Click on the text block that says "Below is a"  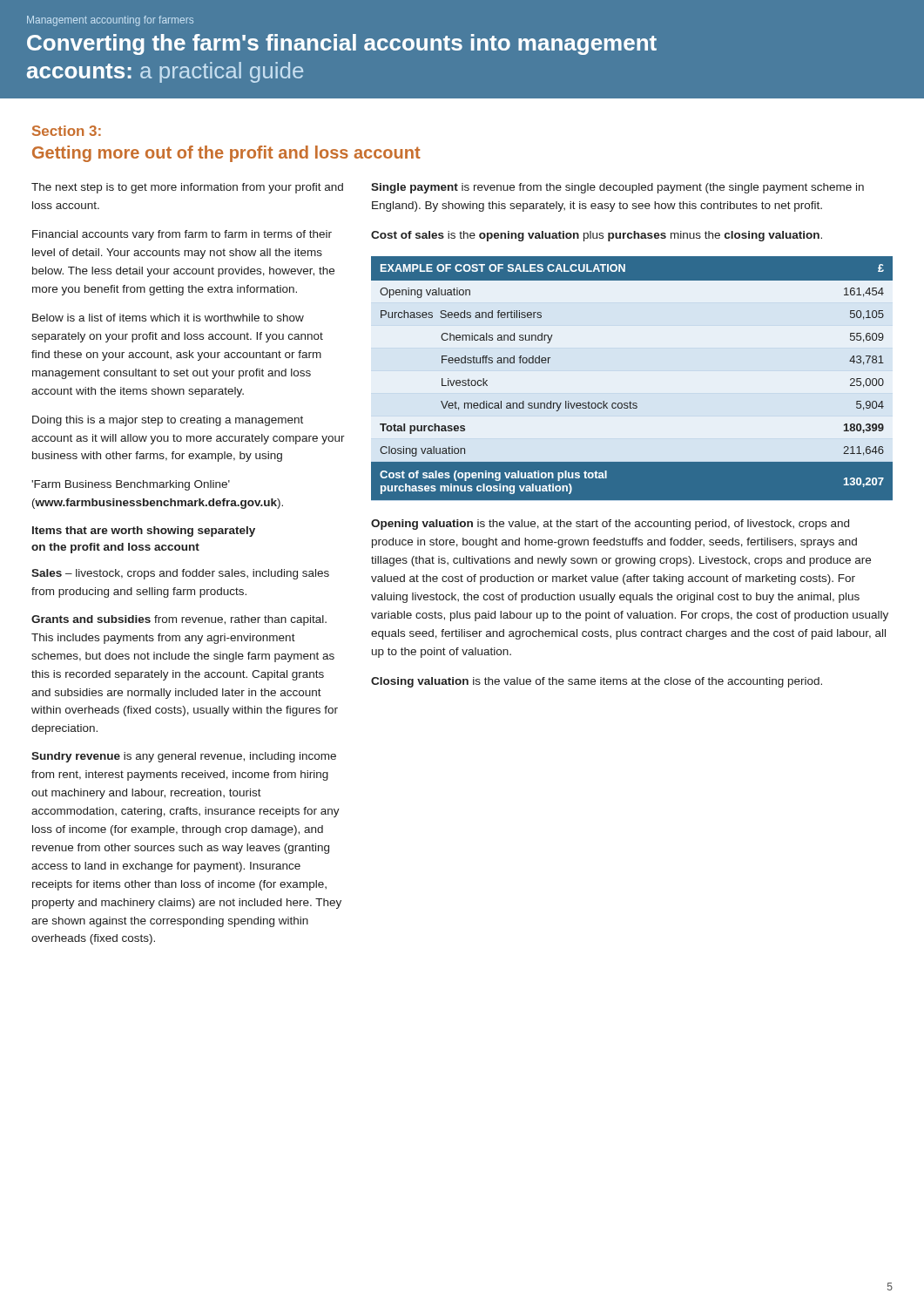click(x=177, y=354)
